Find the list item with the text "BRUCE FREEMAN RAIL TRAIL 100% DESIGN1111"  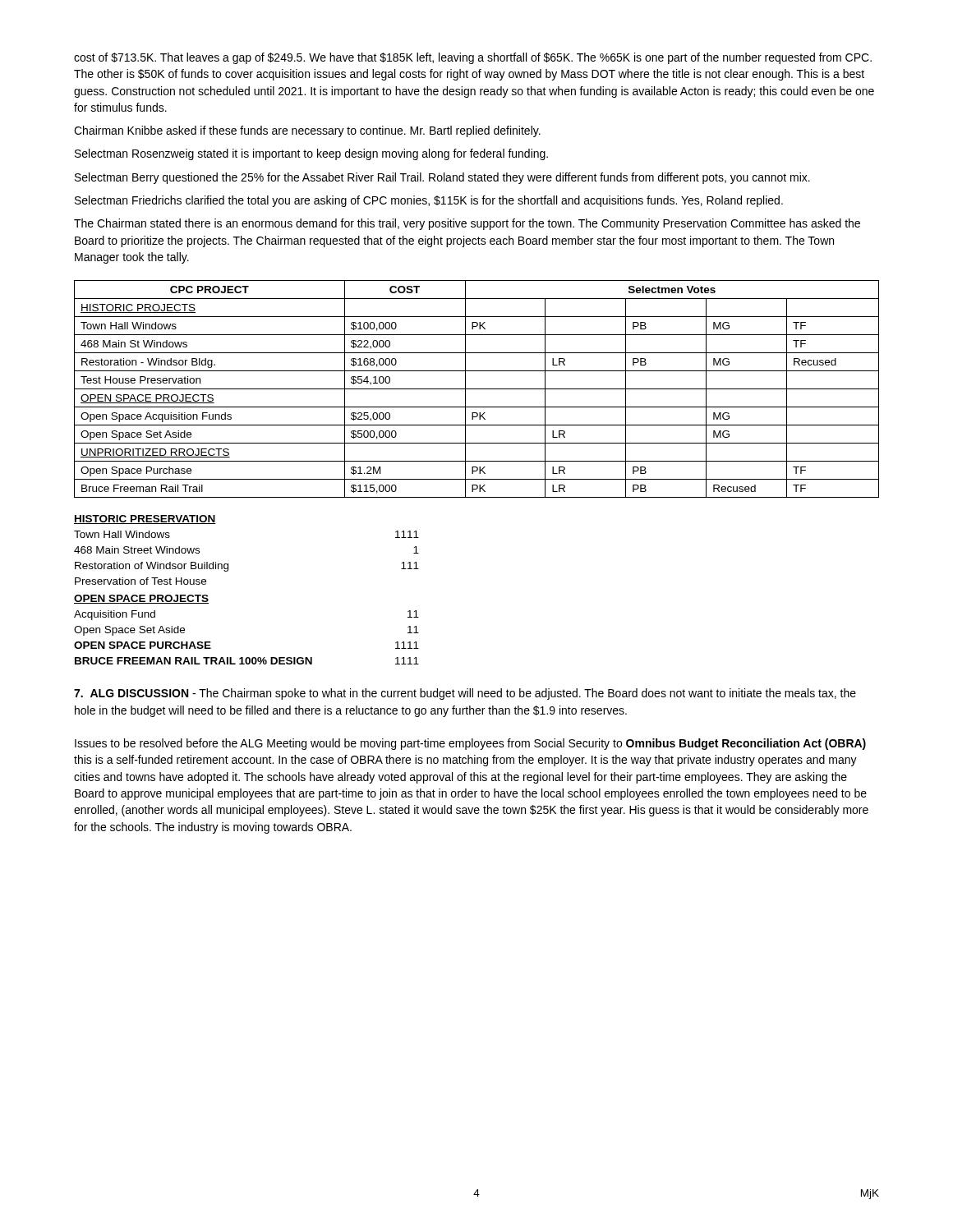[246, 661]
